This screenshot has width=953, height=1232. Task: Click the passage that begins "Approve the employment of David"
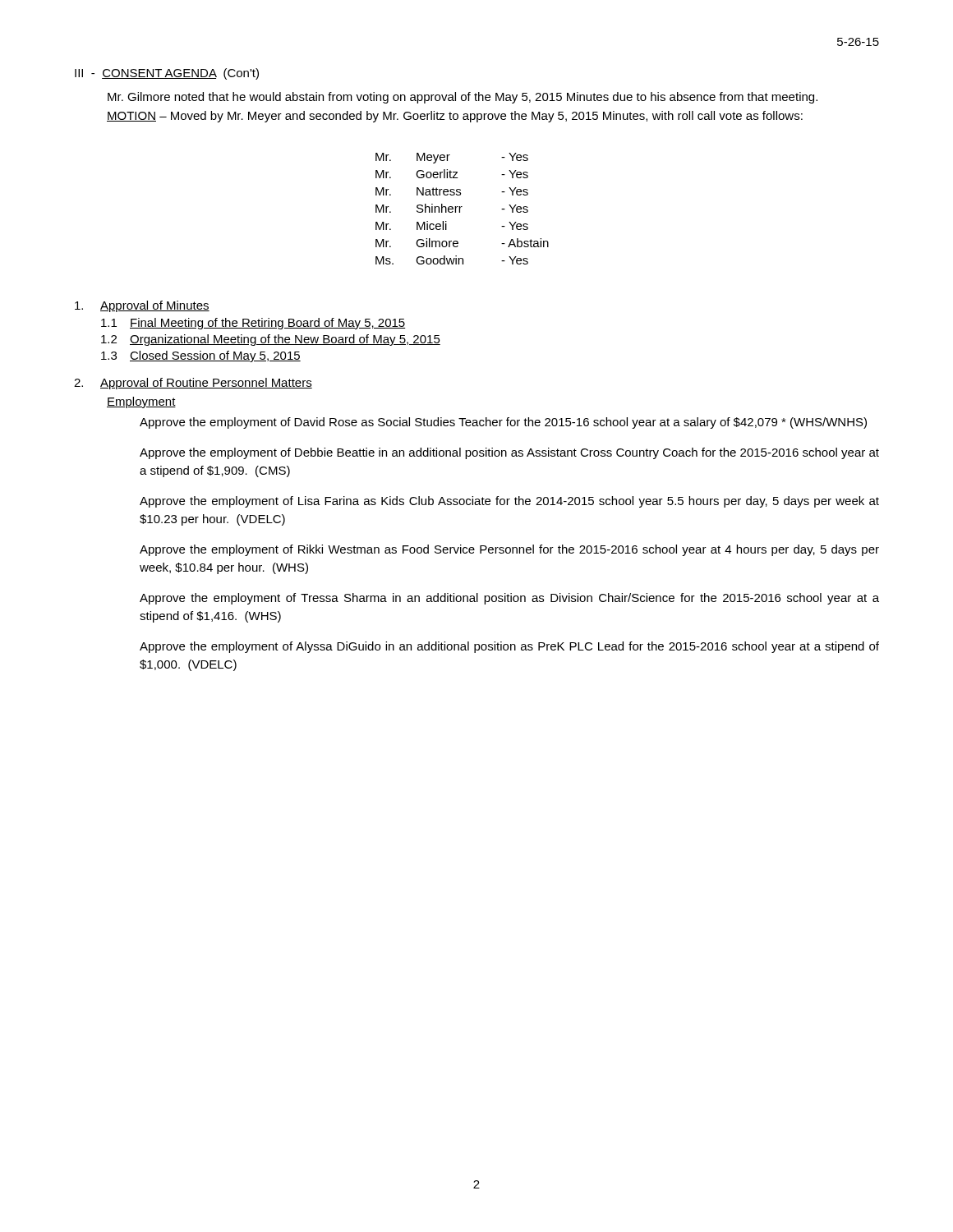[x=504, y=422]
